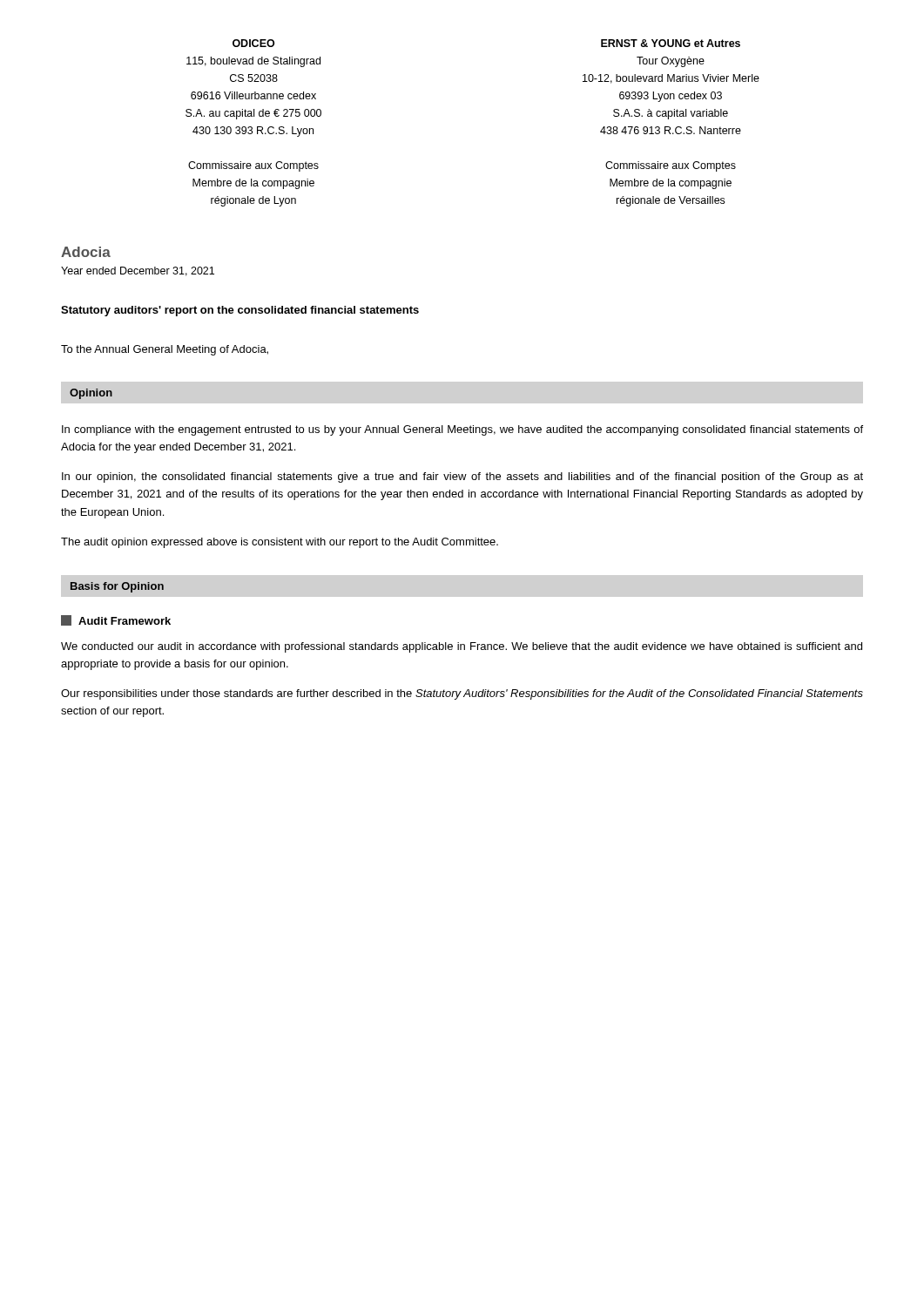Find the section header that reads "Audit Framework"
This screenshot has width=924, height=1307.
click(x=116, y=621)
